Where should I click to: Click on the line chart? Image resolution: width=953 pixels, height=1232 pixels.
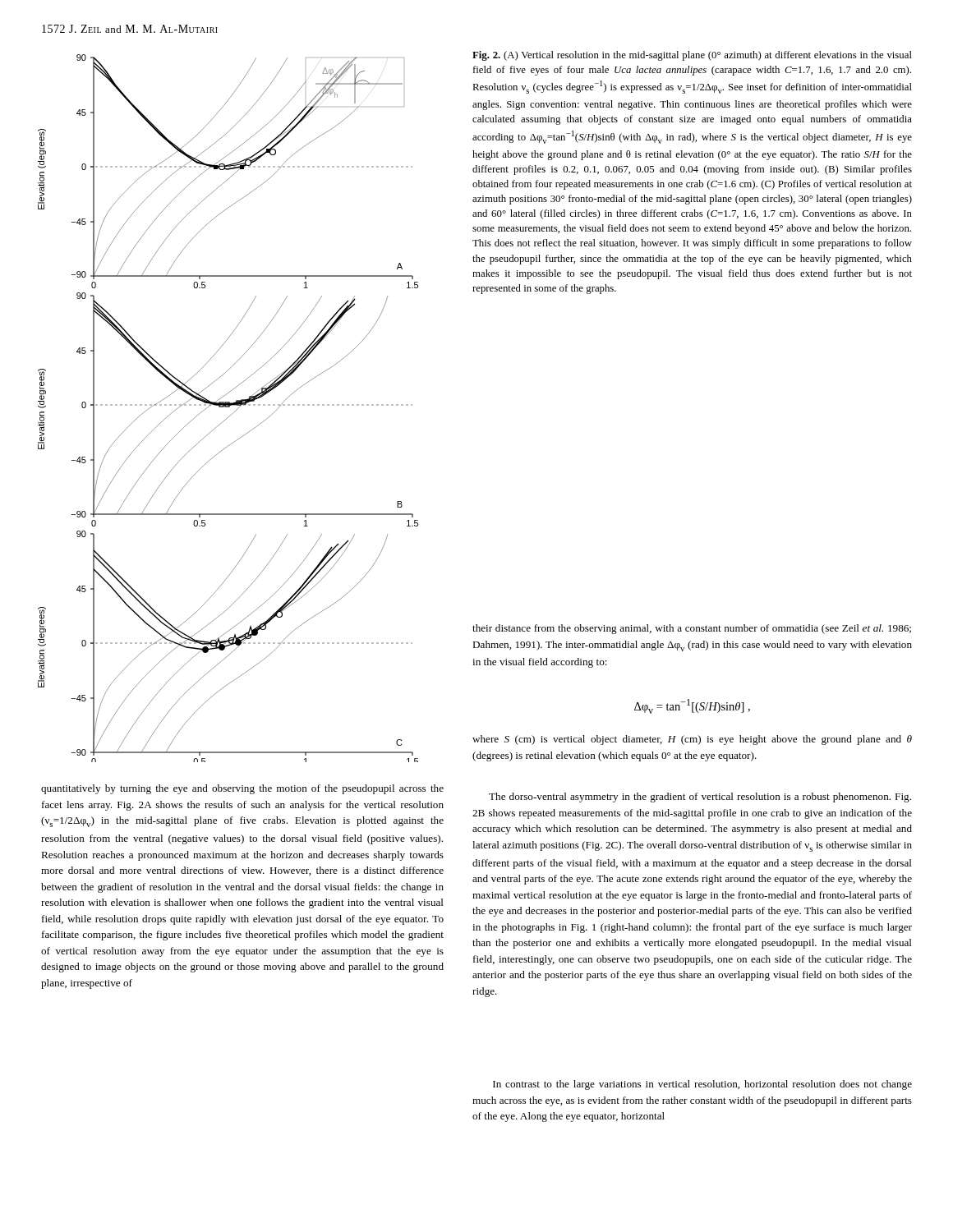(x=238, y=405)
